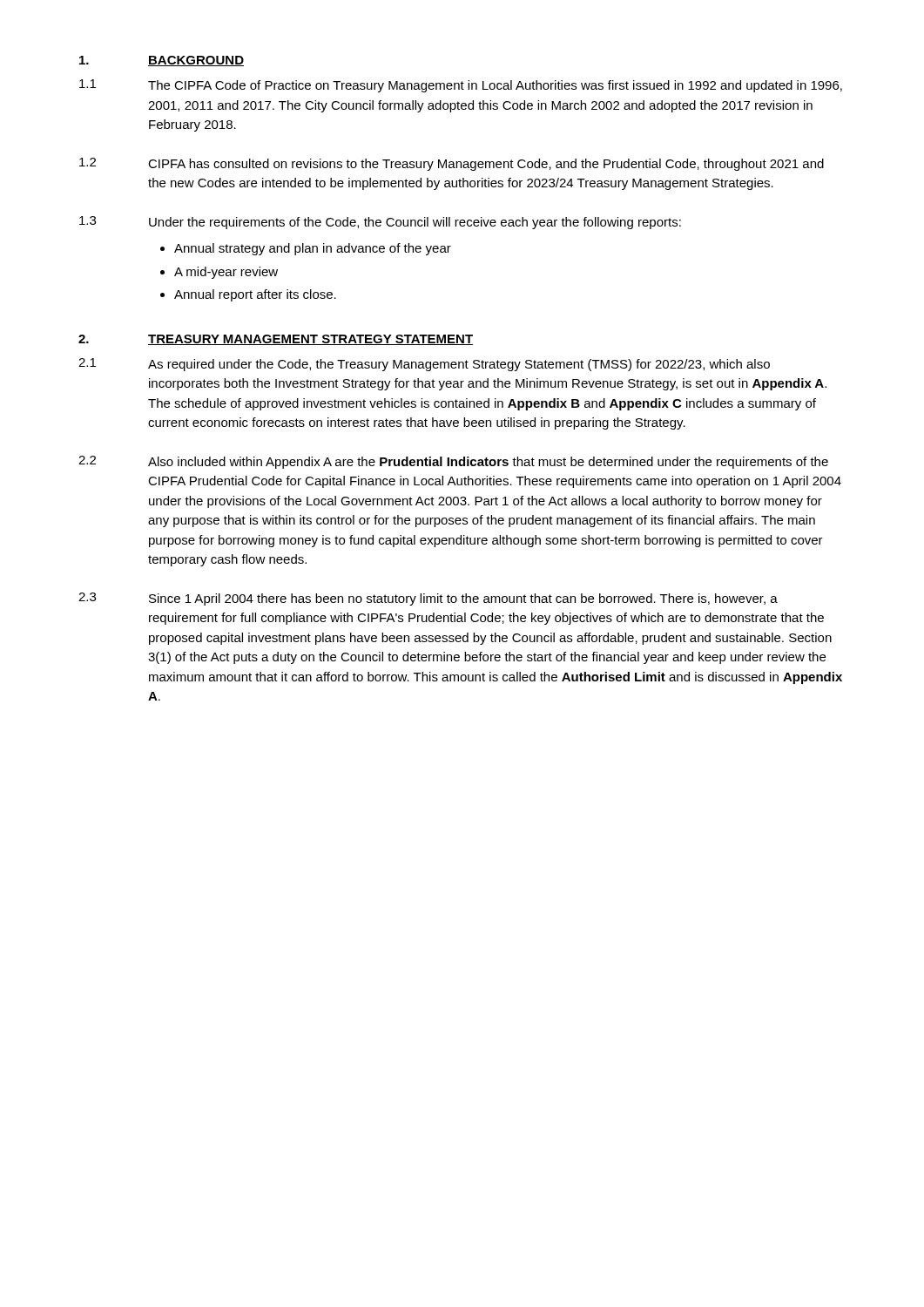
Task: Point to the text starting "1. BACKGROUND"
Action: coord(161,60)
